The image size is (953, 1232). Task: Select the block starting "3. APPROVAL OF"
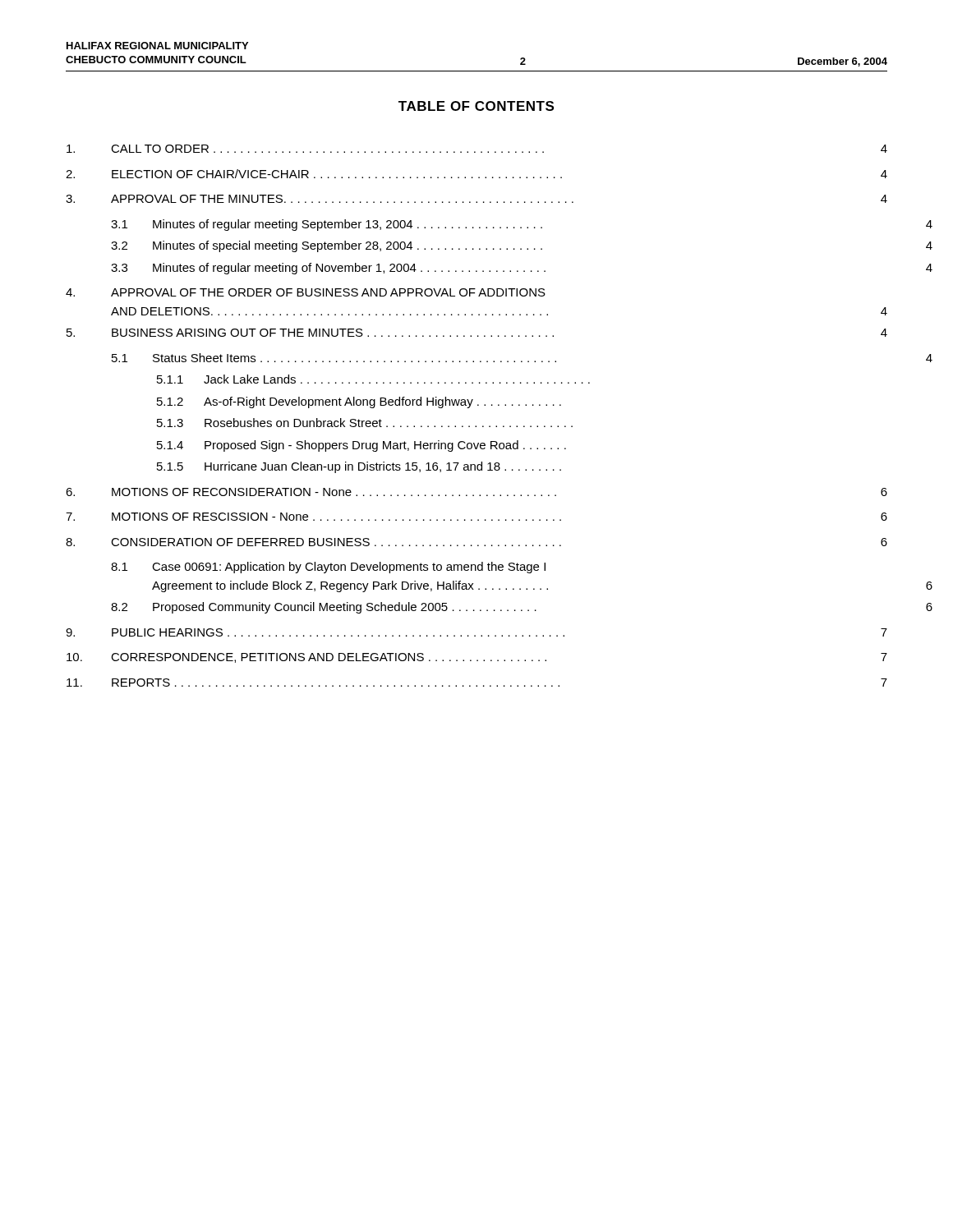476,199
